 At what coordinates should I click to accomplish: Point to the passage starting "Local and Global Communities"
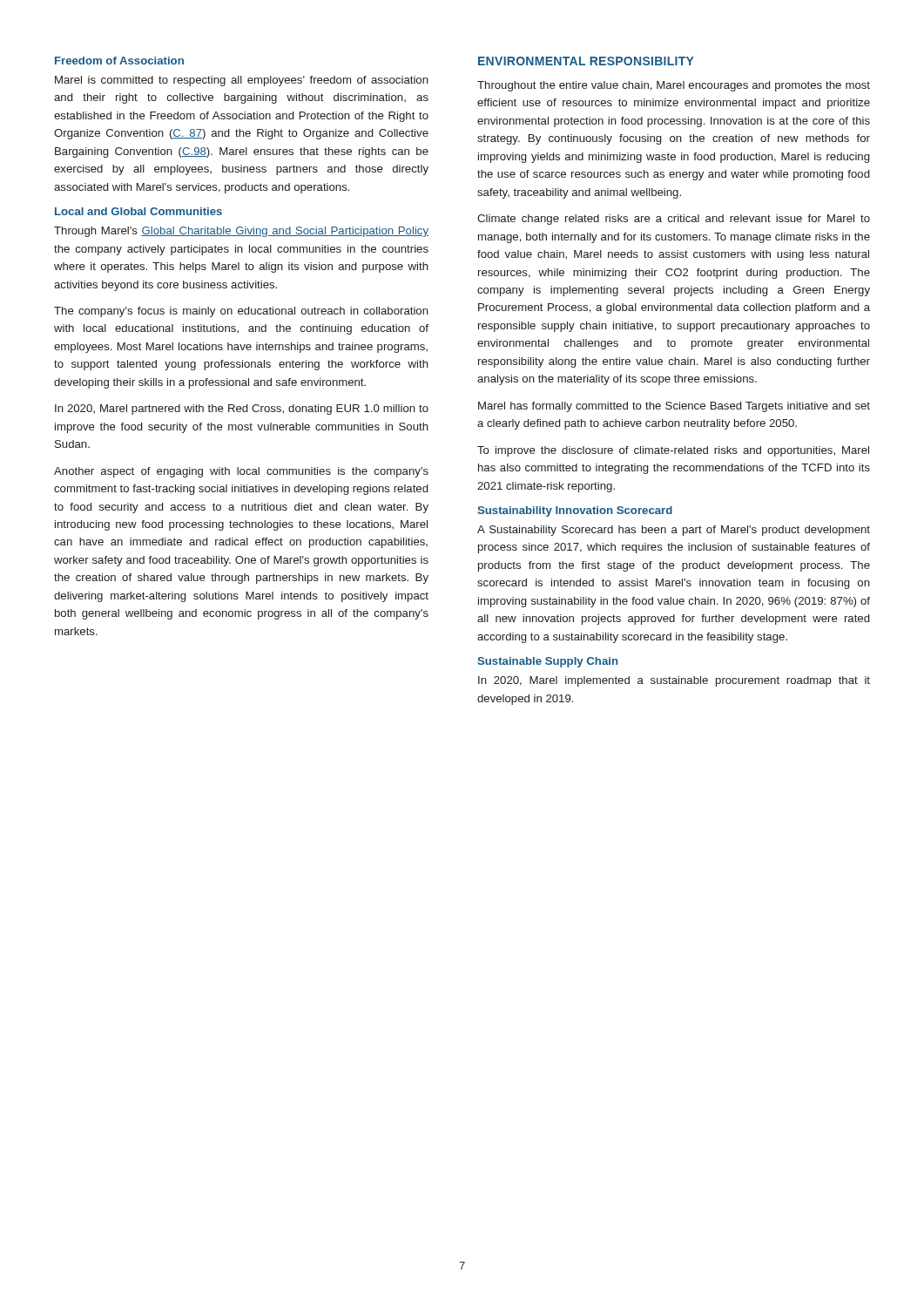click(138, 211)
